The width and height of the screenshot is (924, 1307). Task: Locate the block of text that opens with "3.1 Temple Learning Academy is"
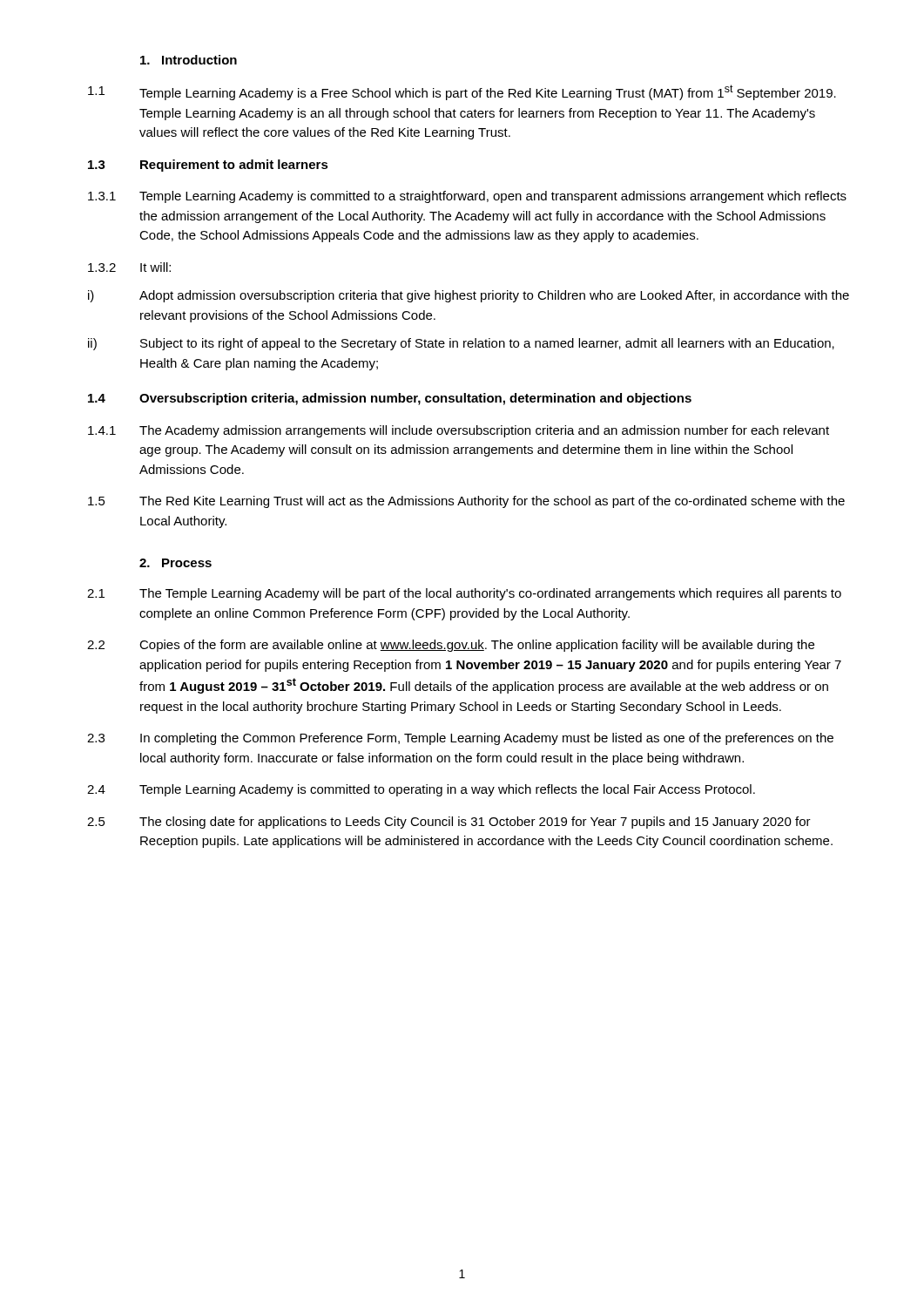point(471,216)
